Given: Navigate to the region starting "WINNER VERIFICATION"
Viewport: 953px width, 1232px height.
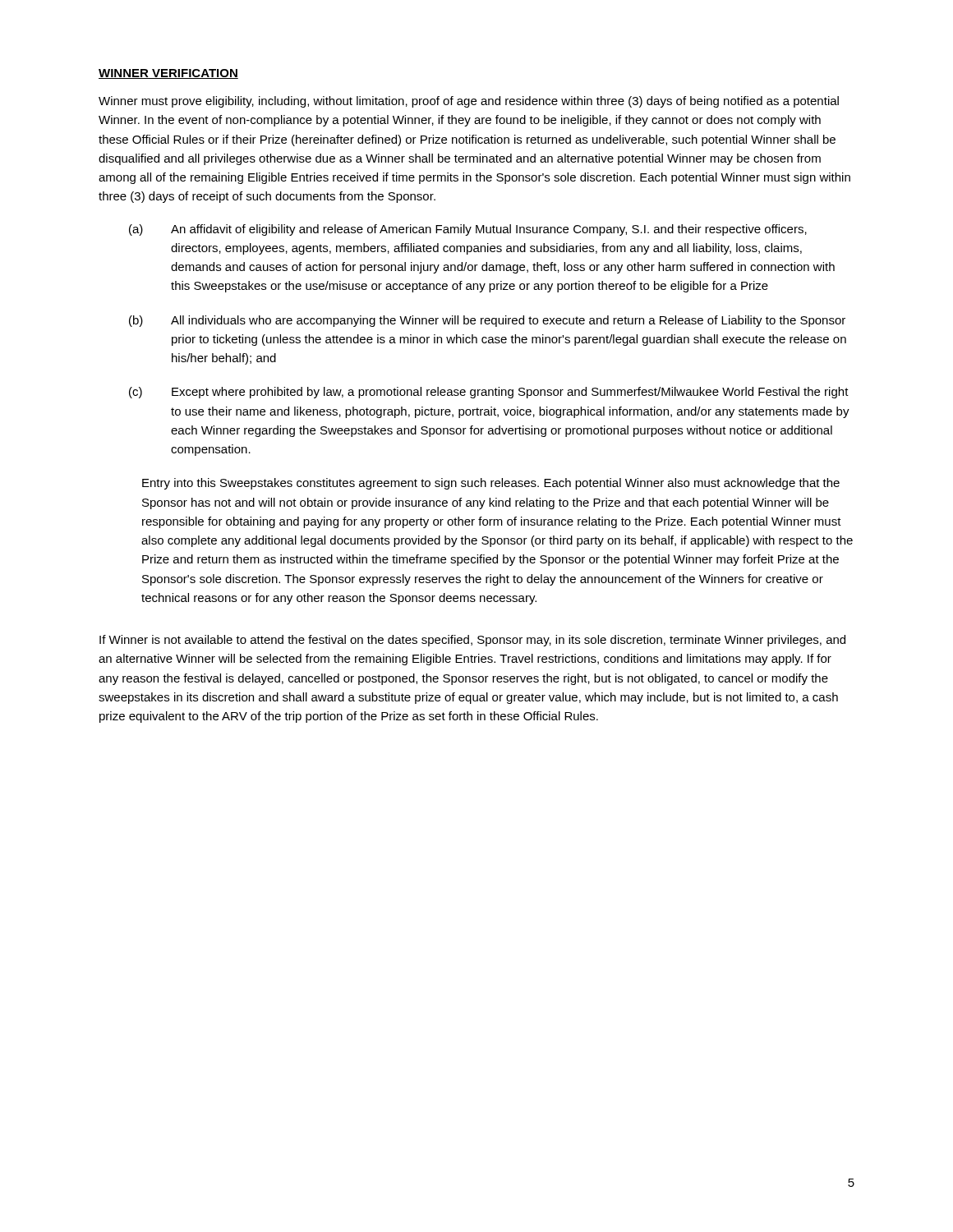Looking at the screenshot, I should click(168, 73).
